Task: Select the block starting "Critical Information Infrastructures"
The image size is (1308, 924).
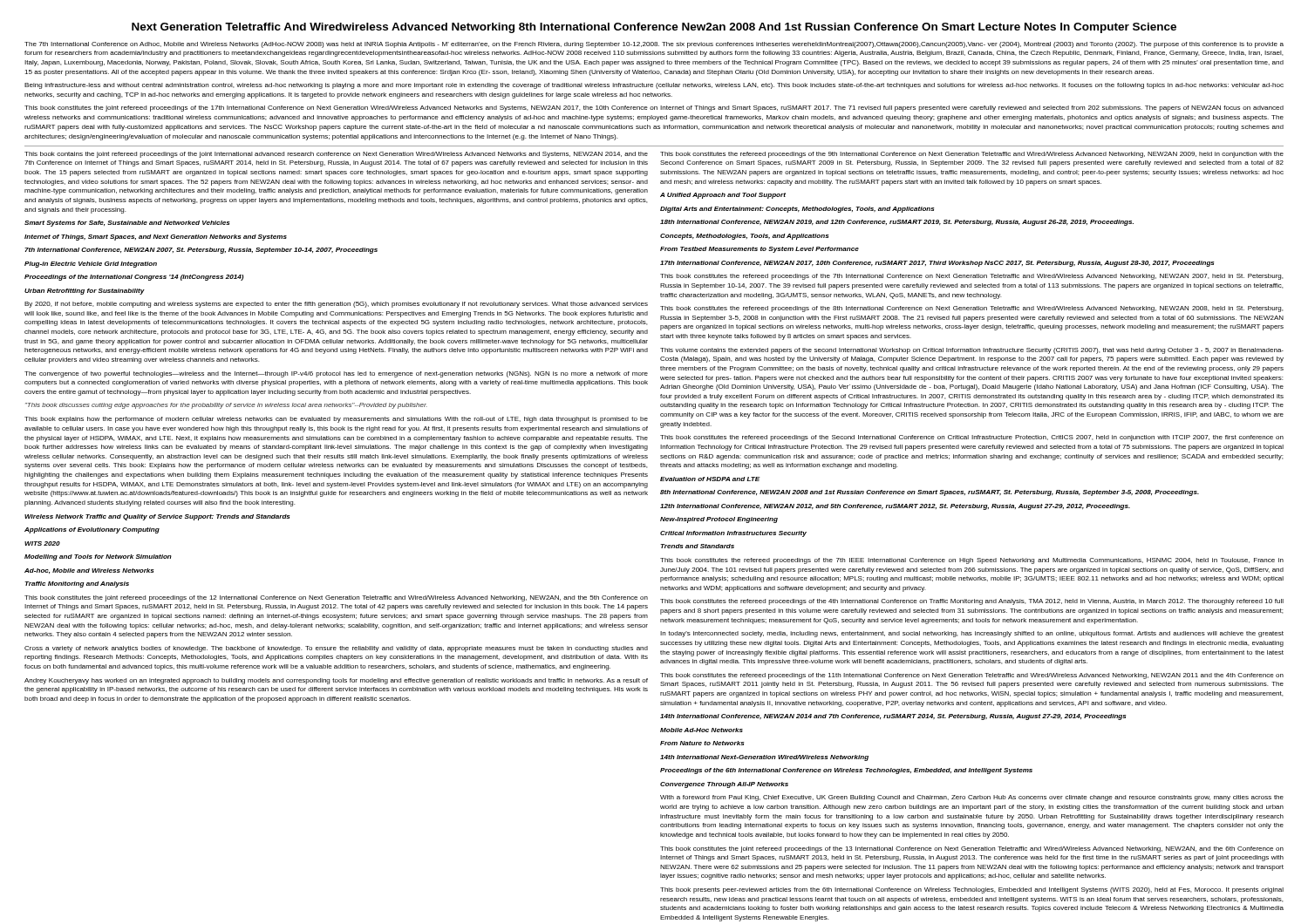Action: tap(733, 534)
